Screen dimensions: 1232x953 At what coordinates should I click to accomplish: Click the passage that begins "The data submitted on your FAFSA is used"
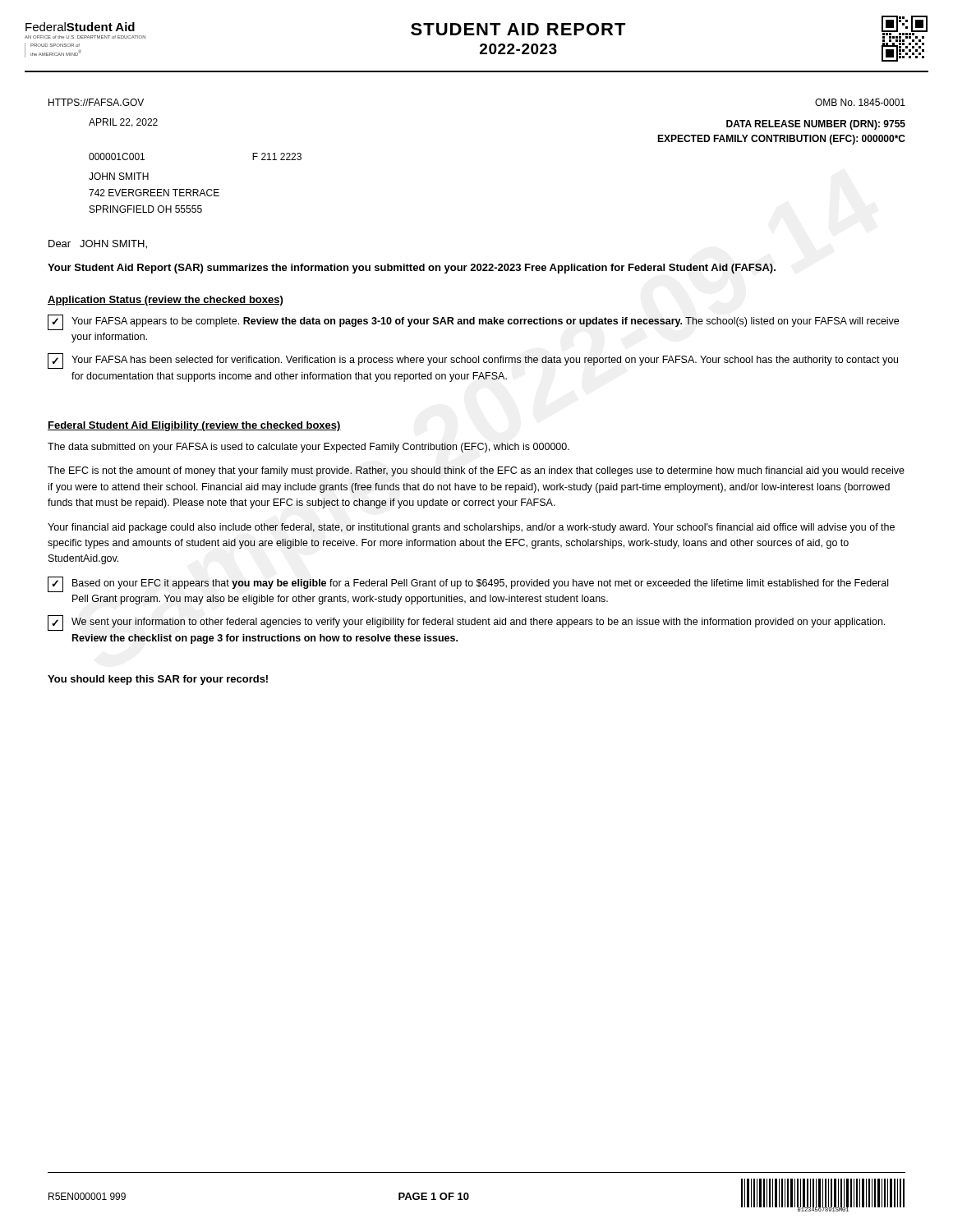(x=309, y=447)
